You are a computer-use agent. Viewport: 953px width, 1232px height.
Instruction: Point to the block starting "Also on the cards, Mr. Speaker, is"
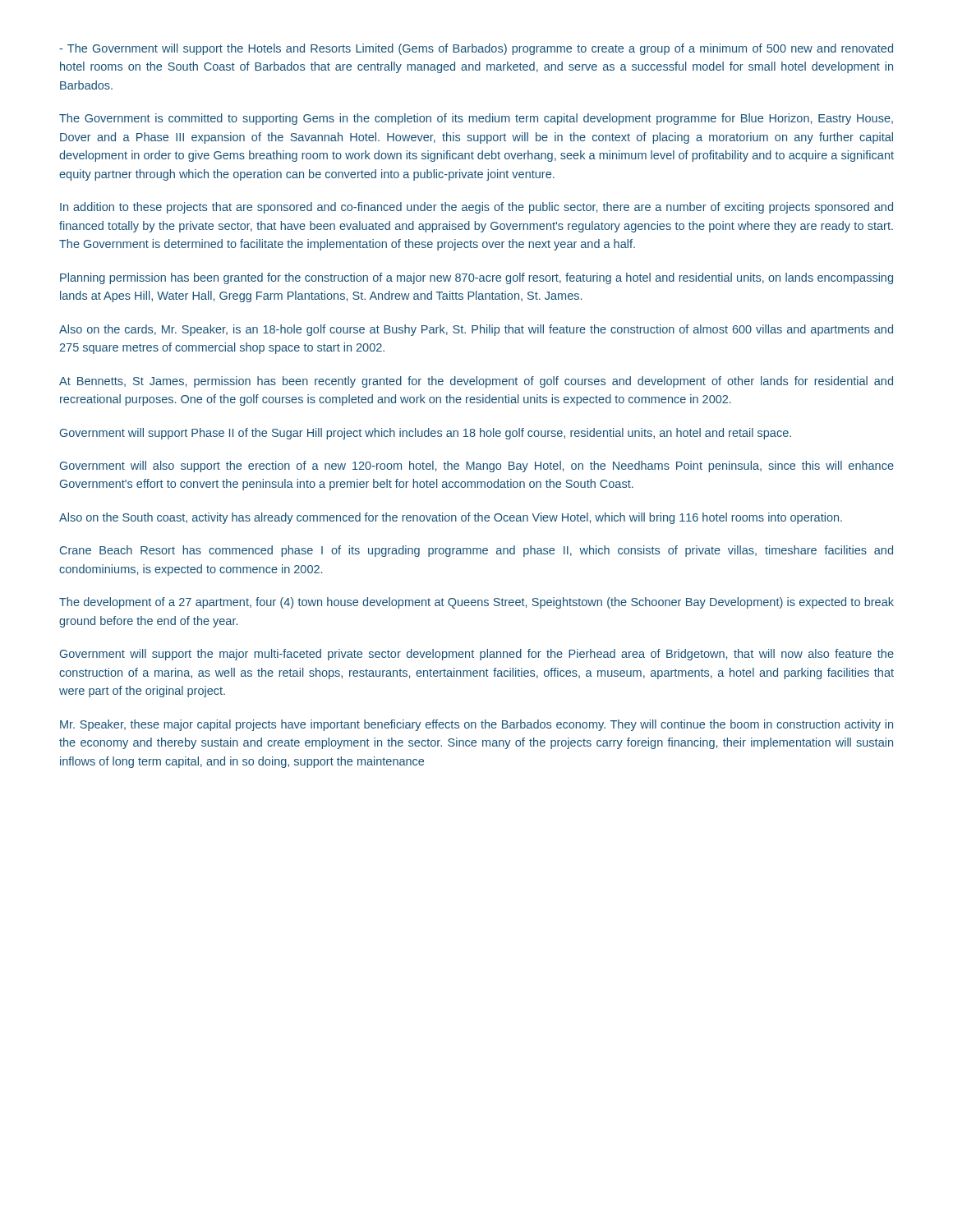click(x=476, y=338)
